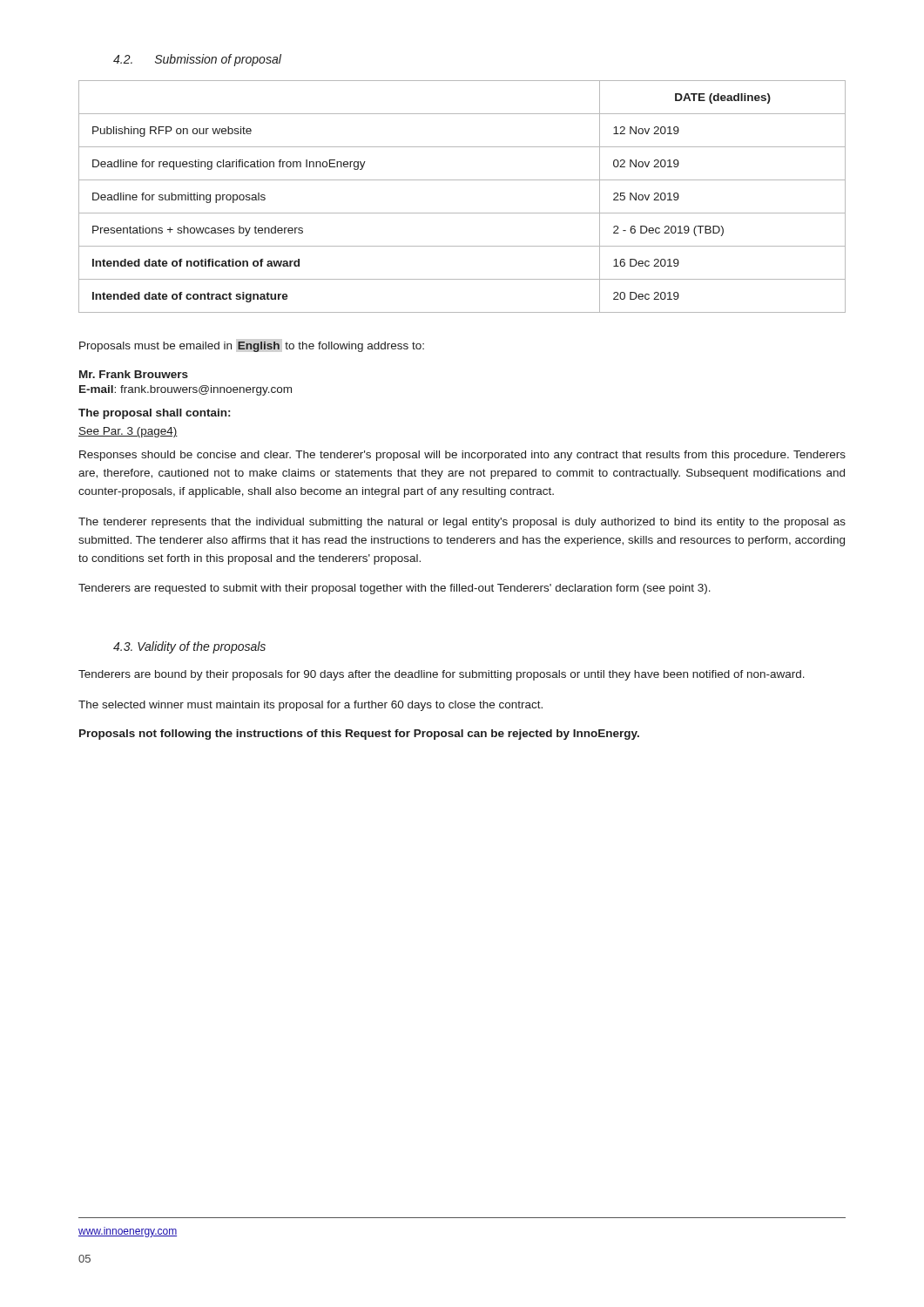Find the element starting "Mr. Frank Brouwers"
Image resolution: width=924 pixels, height=1307 pixels.
click(133, 374)
